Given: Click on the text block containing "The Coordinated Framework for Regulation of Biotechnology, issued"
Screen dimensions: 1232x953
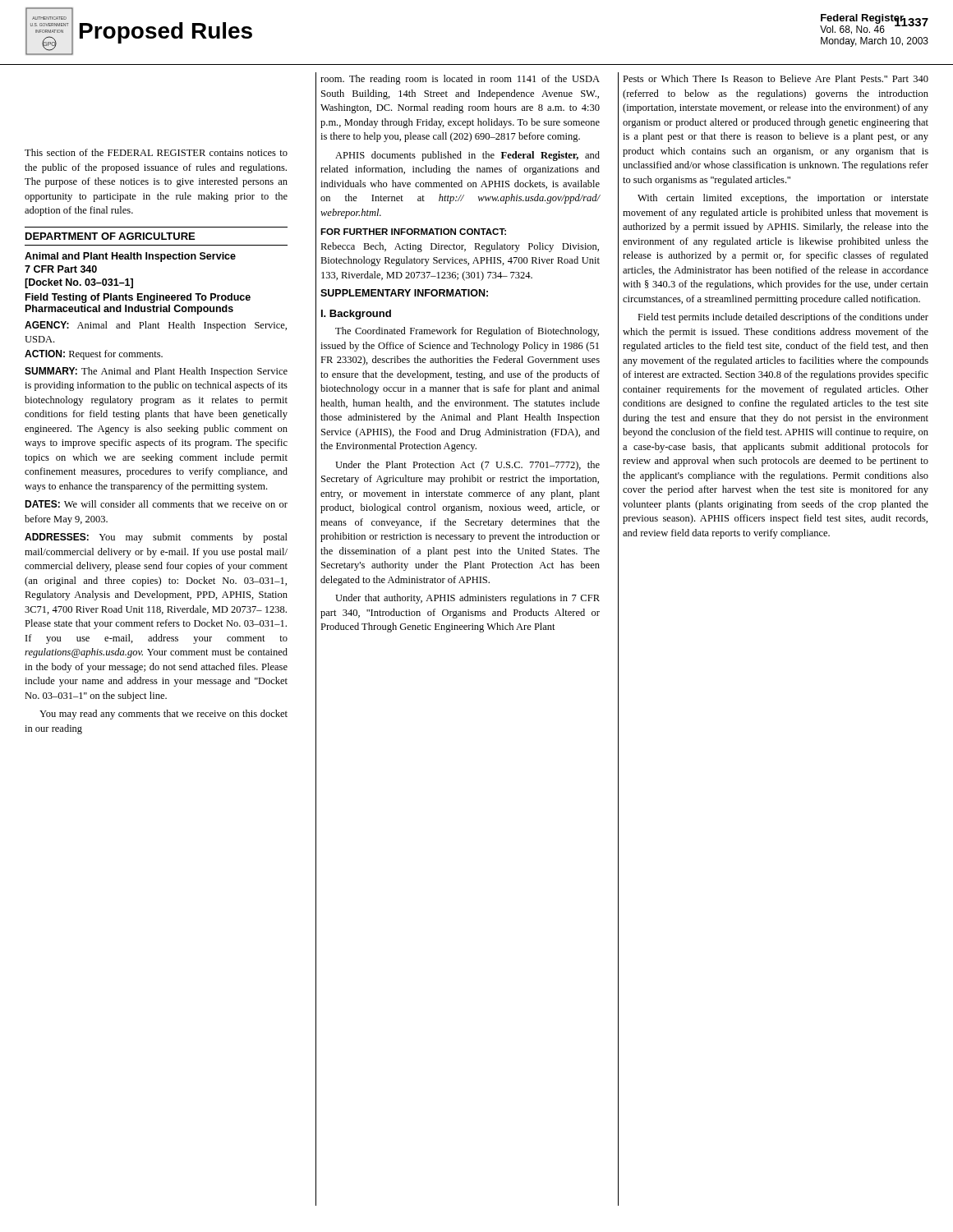Looking at the screenshot, I should (x=460, y=480).
